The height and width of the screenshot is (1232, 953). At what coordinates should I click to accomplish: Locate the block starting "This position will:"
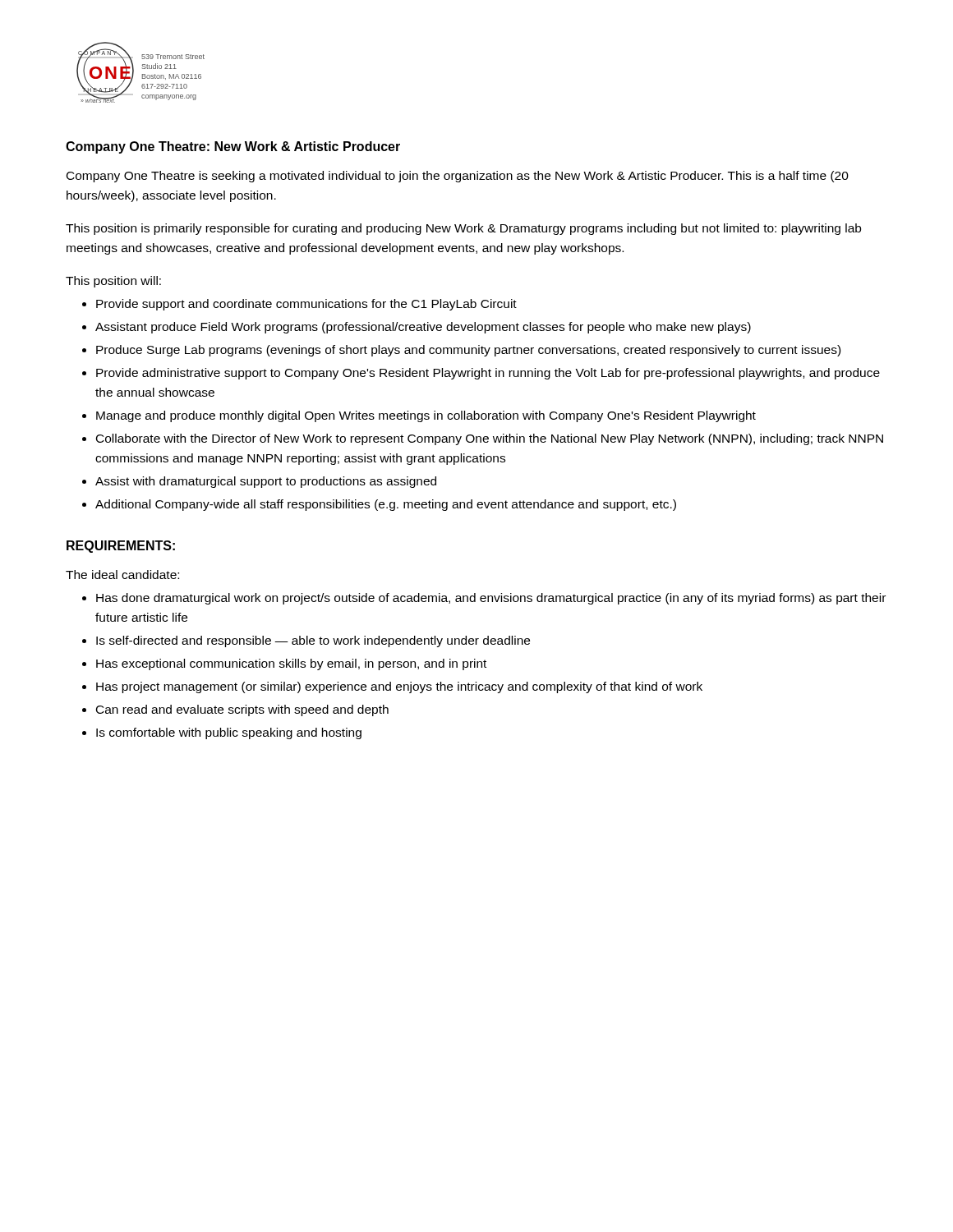(114, 281)
